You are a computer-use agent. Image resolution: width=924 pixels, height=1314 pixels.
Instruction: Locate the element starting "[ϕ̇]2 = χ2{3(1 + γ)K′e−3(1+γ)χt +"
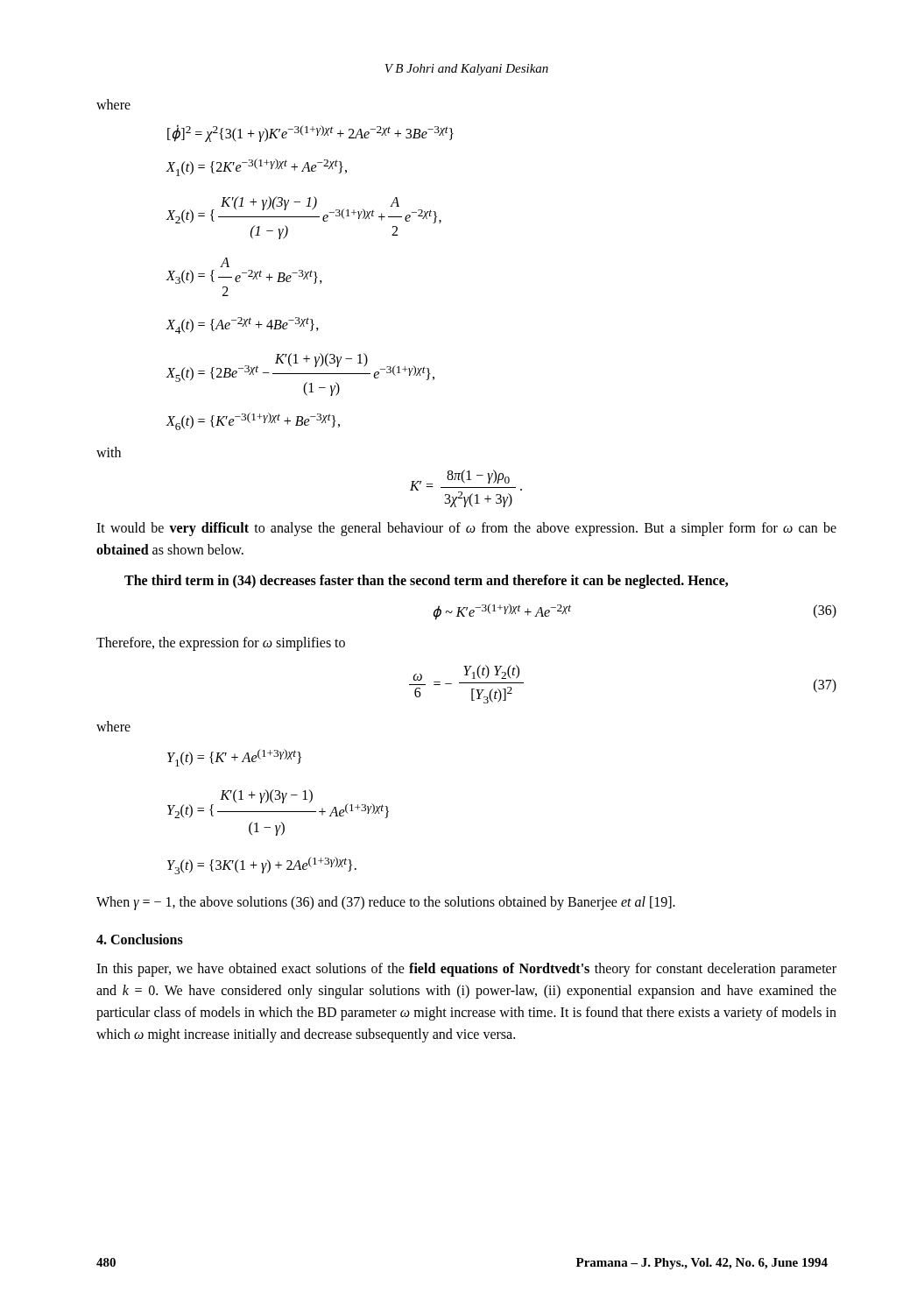[310, 134]
